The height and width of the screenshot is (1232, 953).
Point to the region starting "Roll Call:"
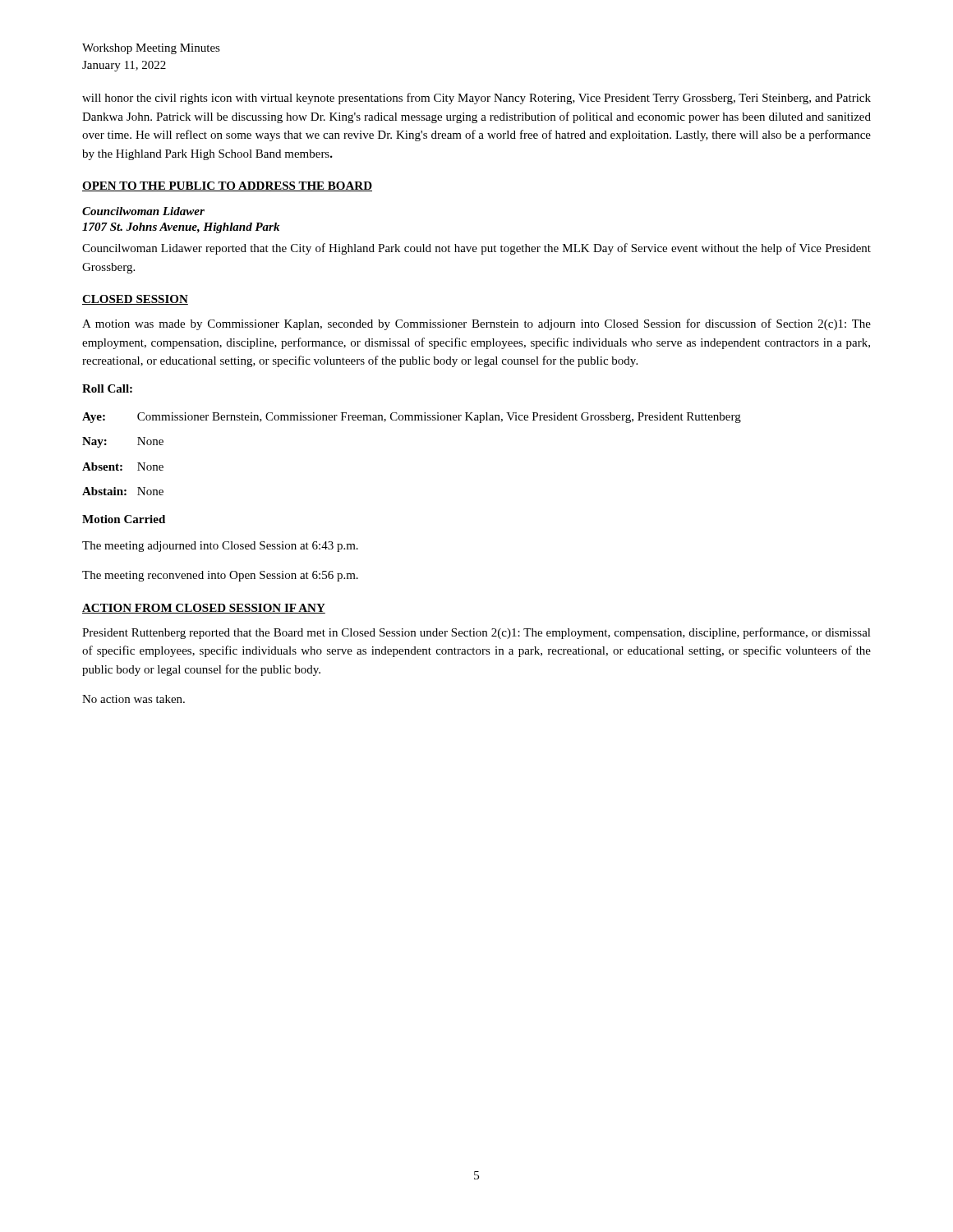108,388
